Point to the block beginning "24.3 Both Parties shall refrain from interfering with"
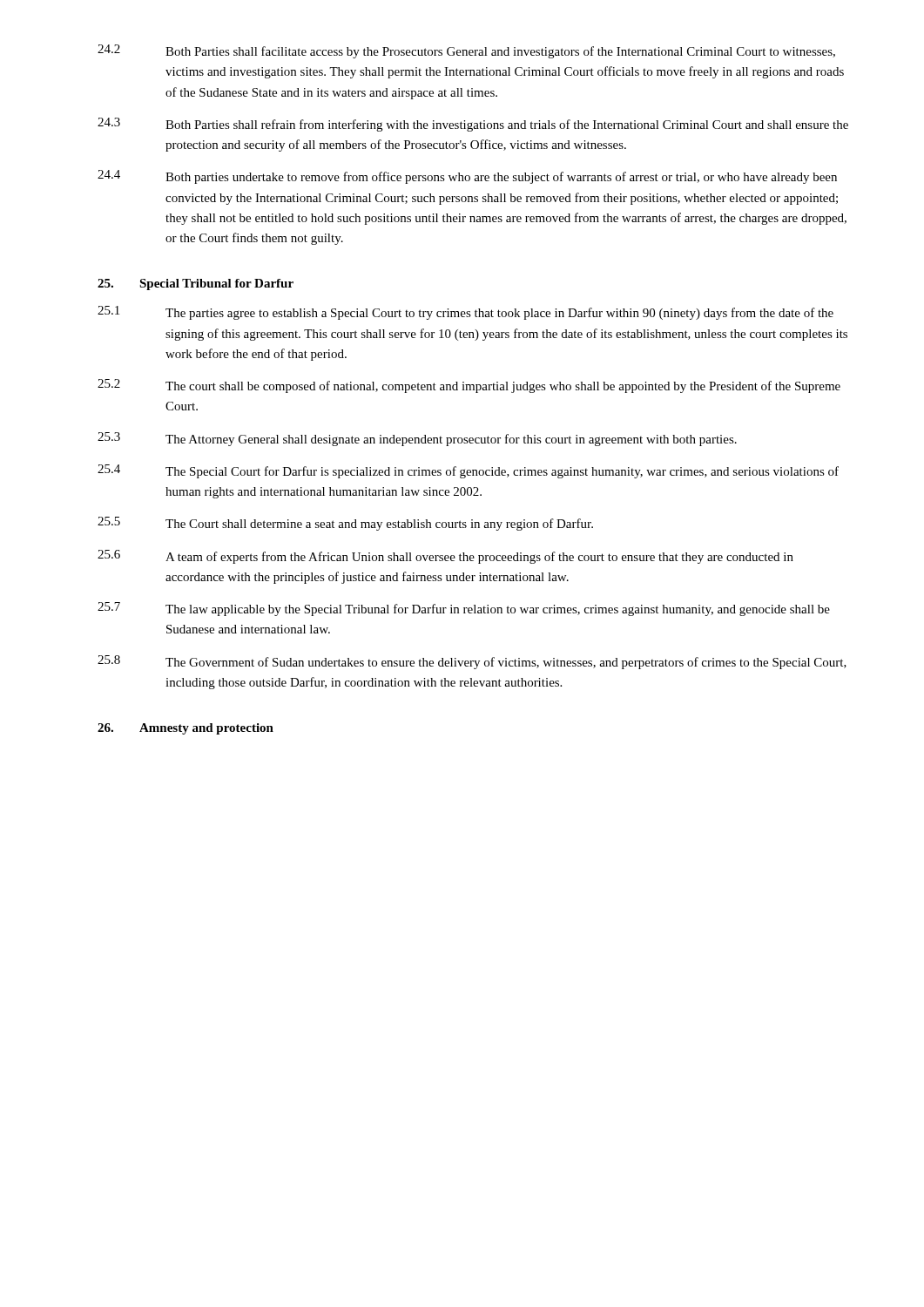 click(x=476, y=135)
